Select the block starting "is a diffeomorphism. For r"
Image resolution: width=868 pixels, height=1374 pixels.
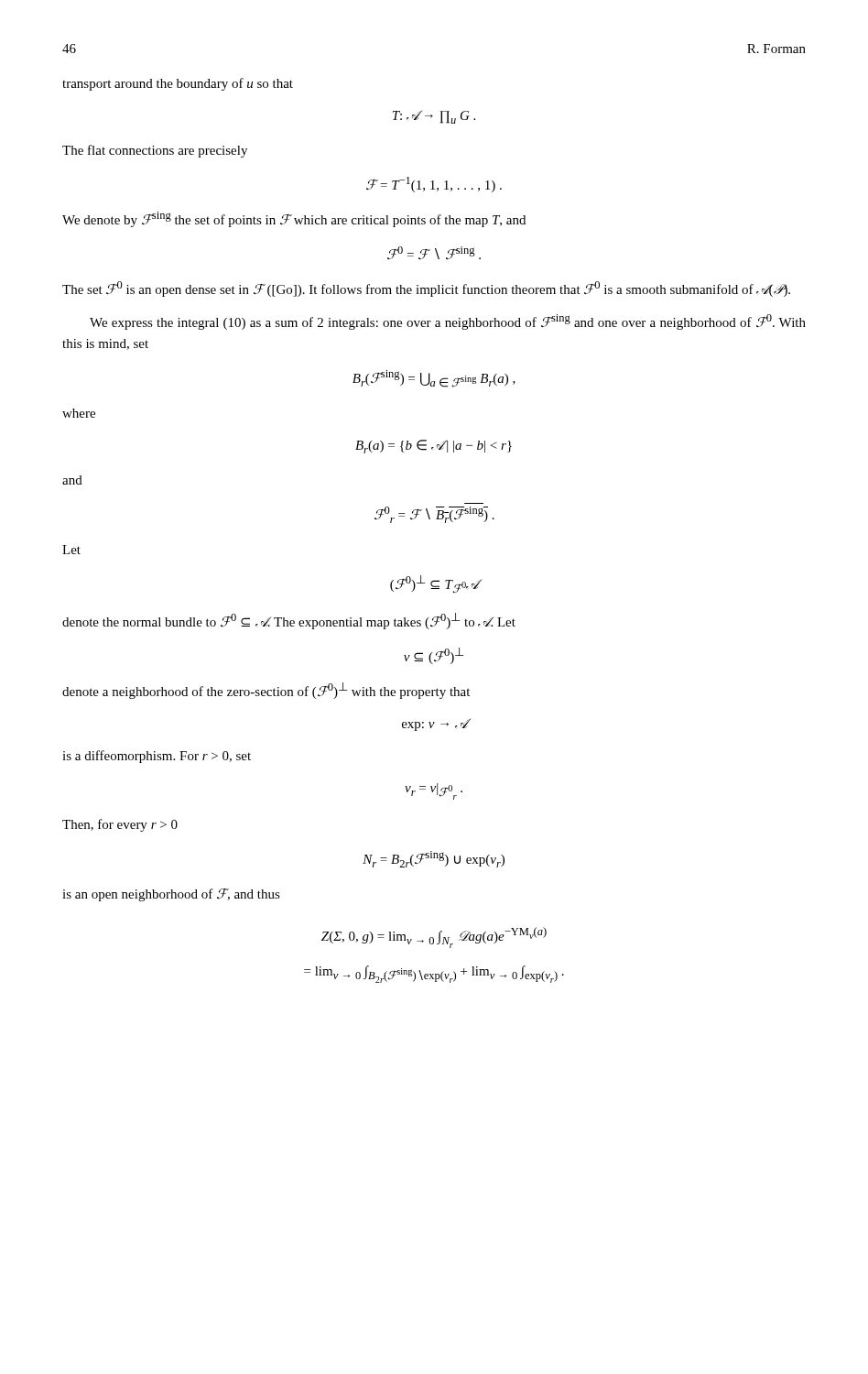157,755
